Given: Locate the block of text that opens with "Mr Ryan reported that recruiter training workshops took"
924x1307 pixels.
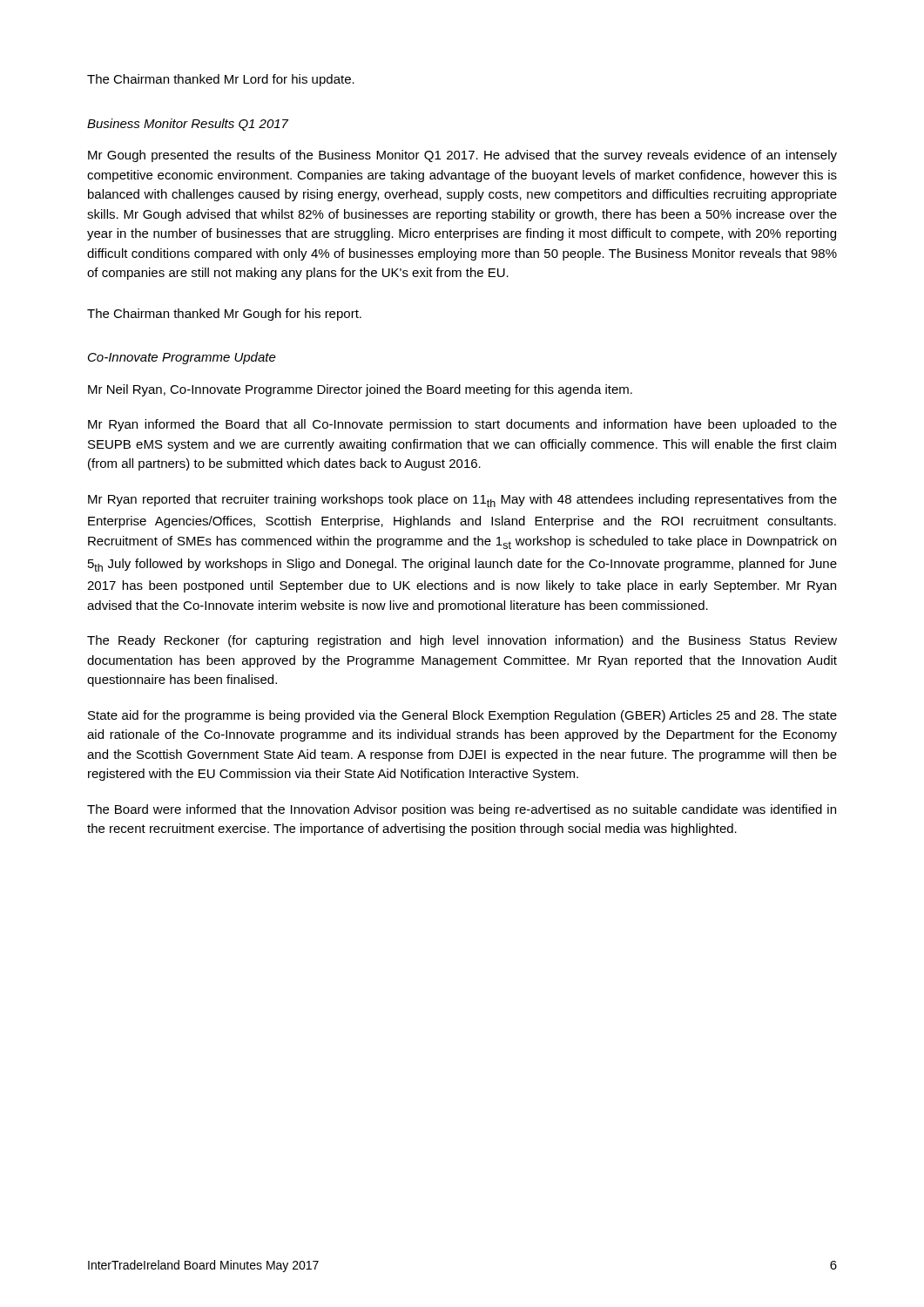Looking at the screenshot, I should coord(462,552).
